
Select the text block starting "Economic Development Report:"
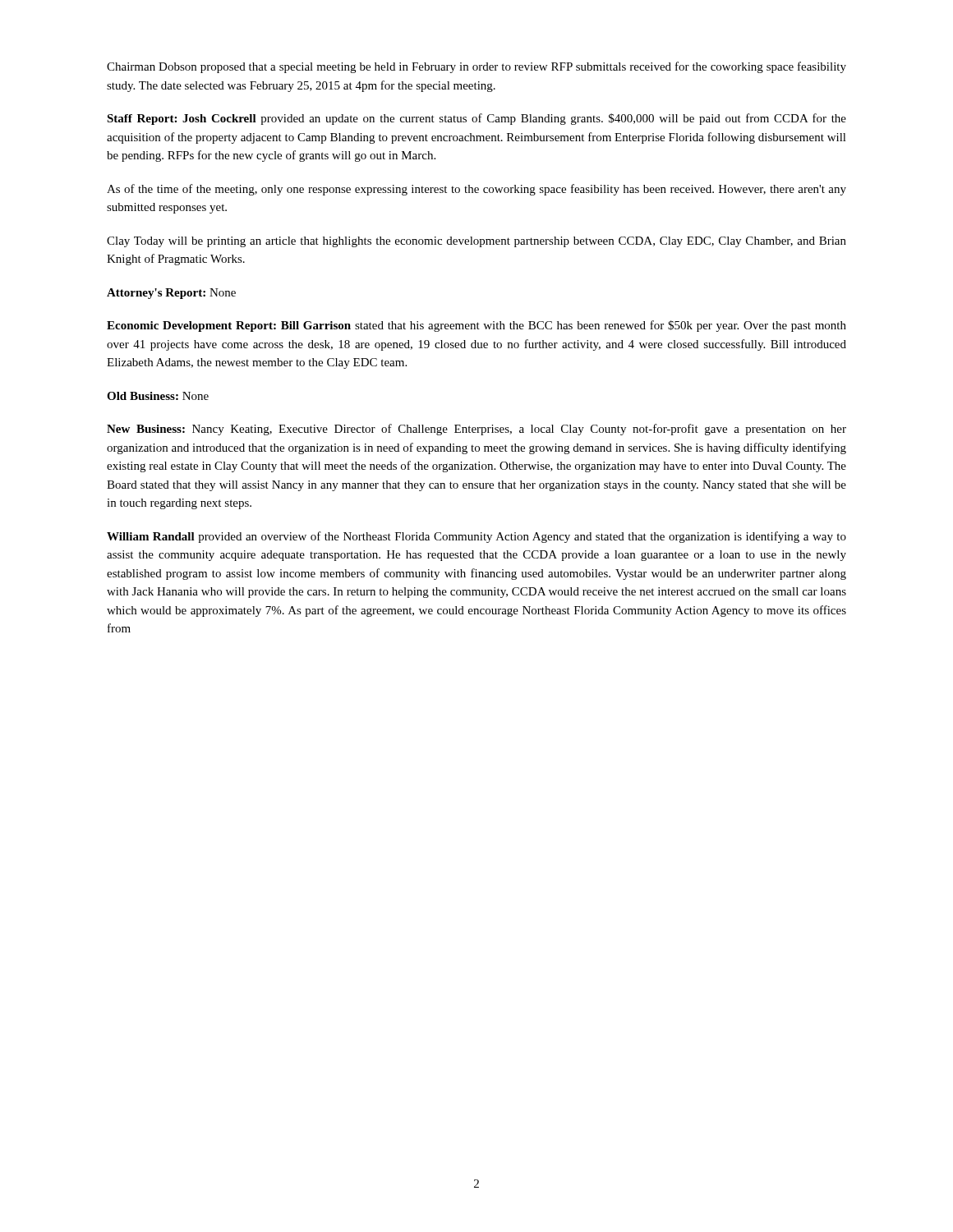pyautogui.click(x=476, y=344)
